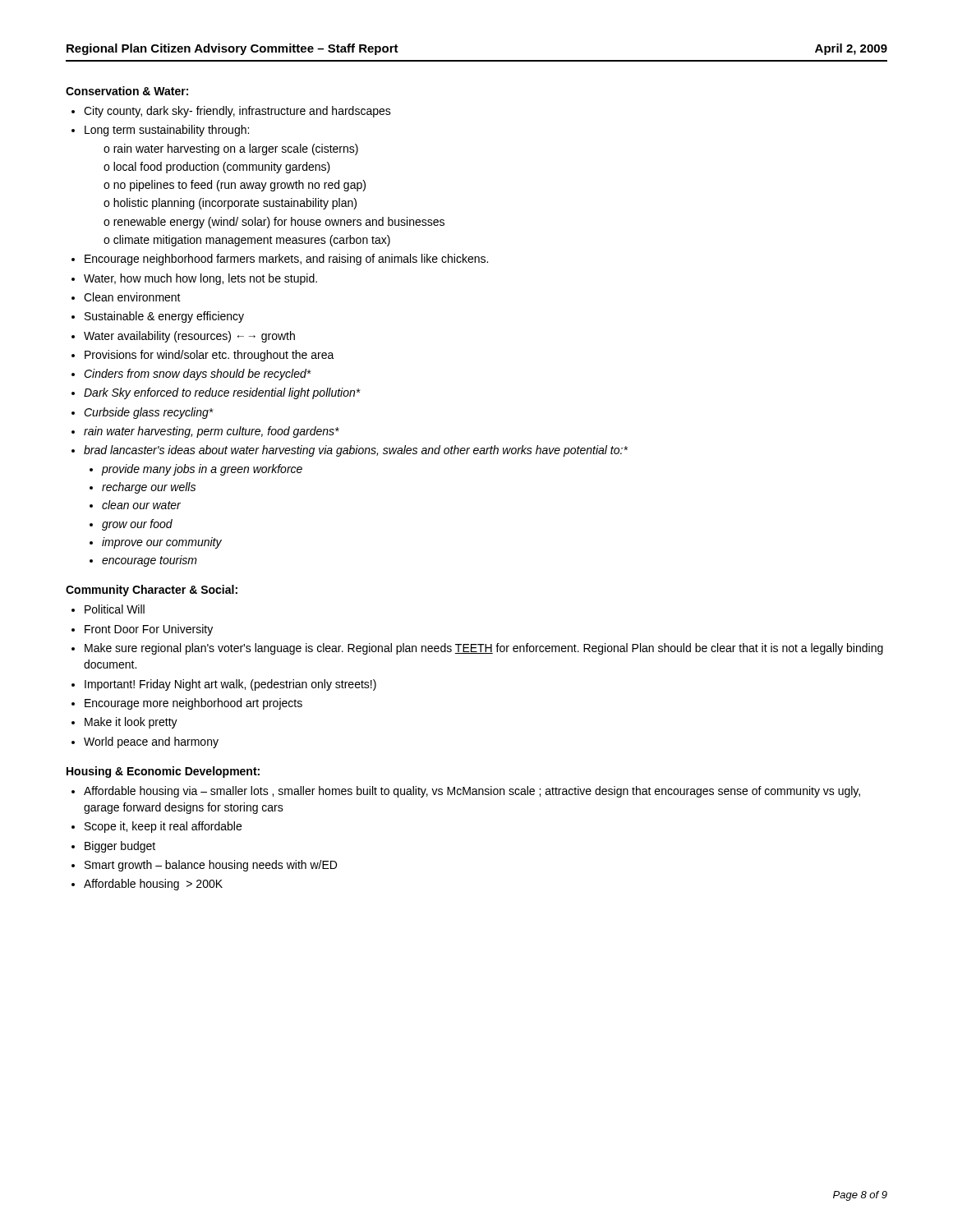This screenshot has width=953, height=1232.
Task: Point to the region starting "Affordable housing via – smaller lots"
Action: (x=486, y=799)
